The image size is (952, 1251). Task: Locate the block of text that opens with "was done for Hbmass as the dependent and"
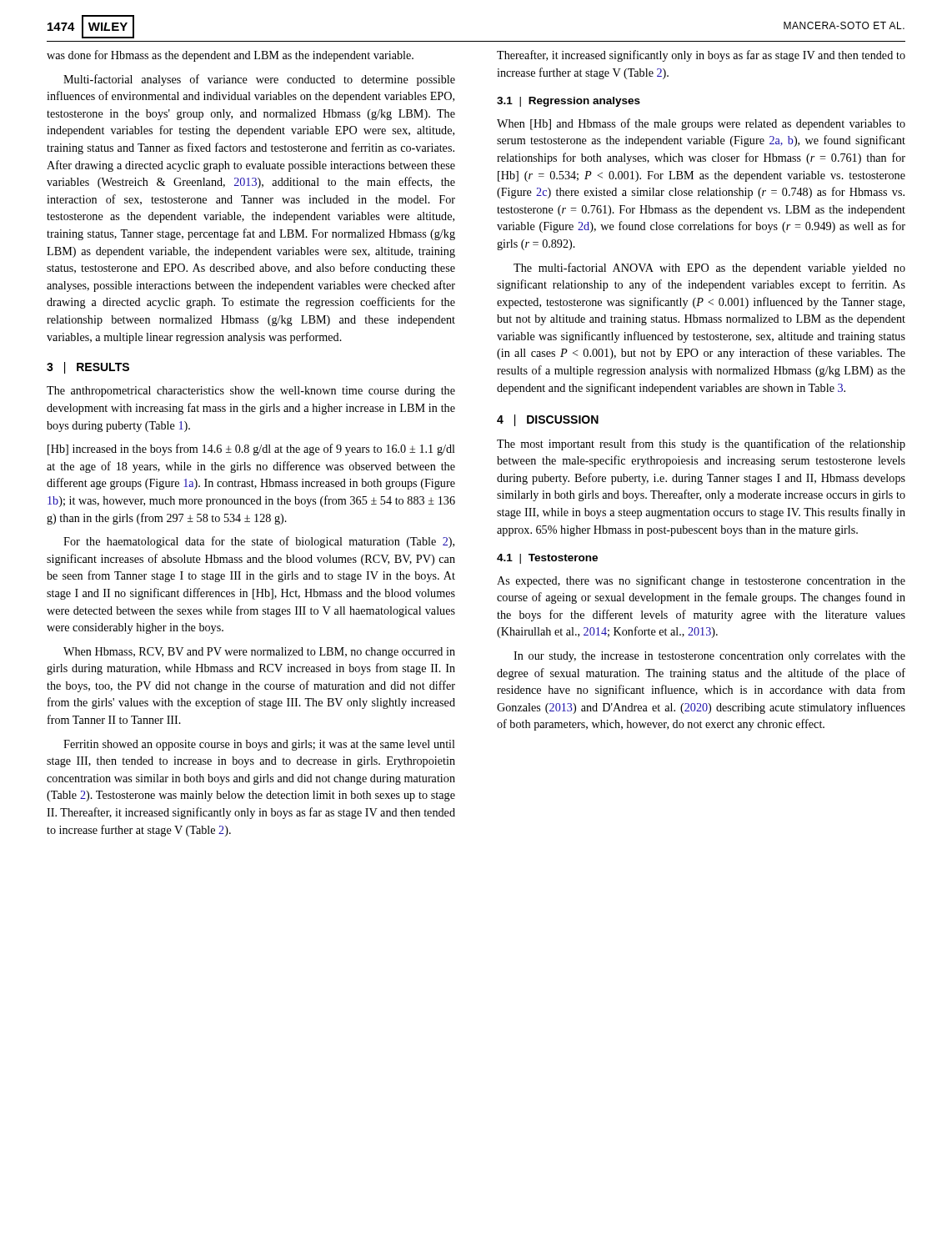(251, 196)
